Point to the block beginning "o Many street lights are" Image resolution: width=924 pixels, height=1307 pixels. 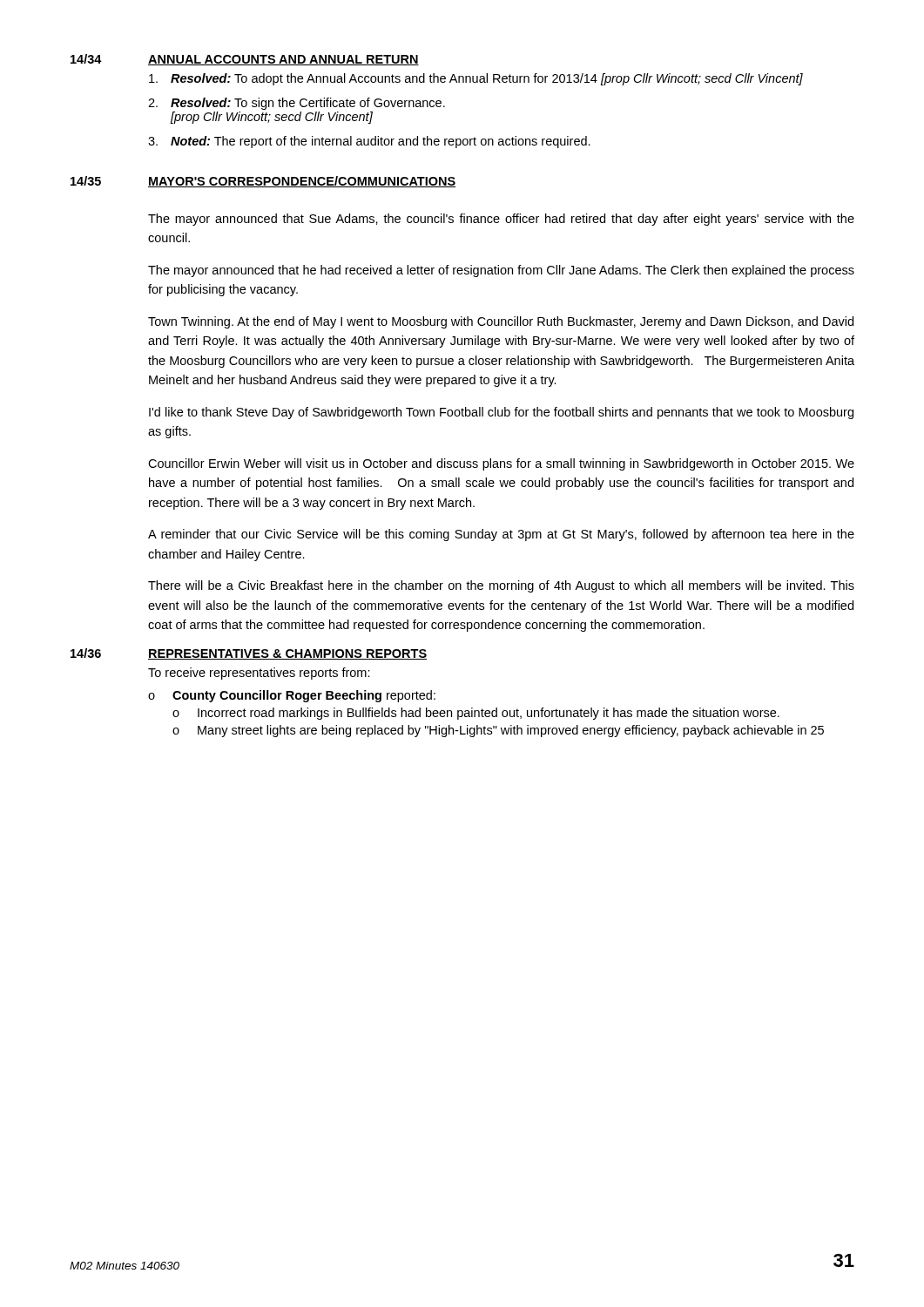coord(513,731)
